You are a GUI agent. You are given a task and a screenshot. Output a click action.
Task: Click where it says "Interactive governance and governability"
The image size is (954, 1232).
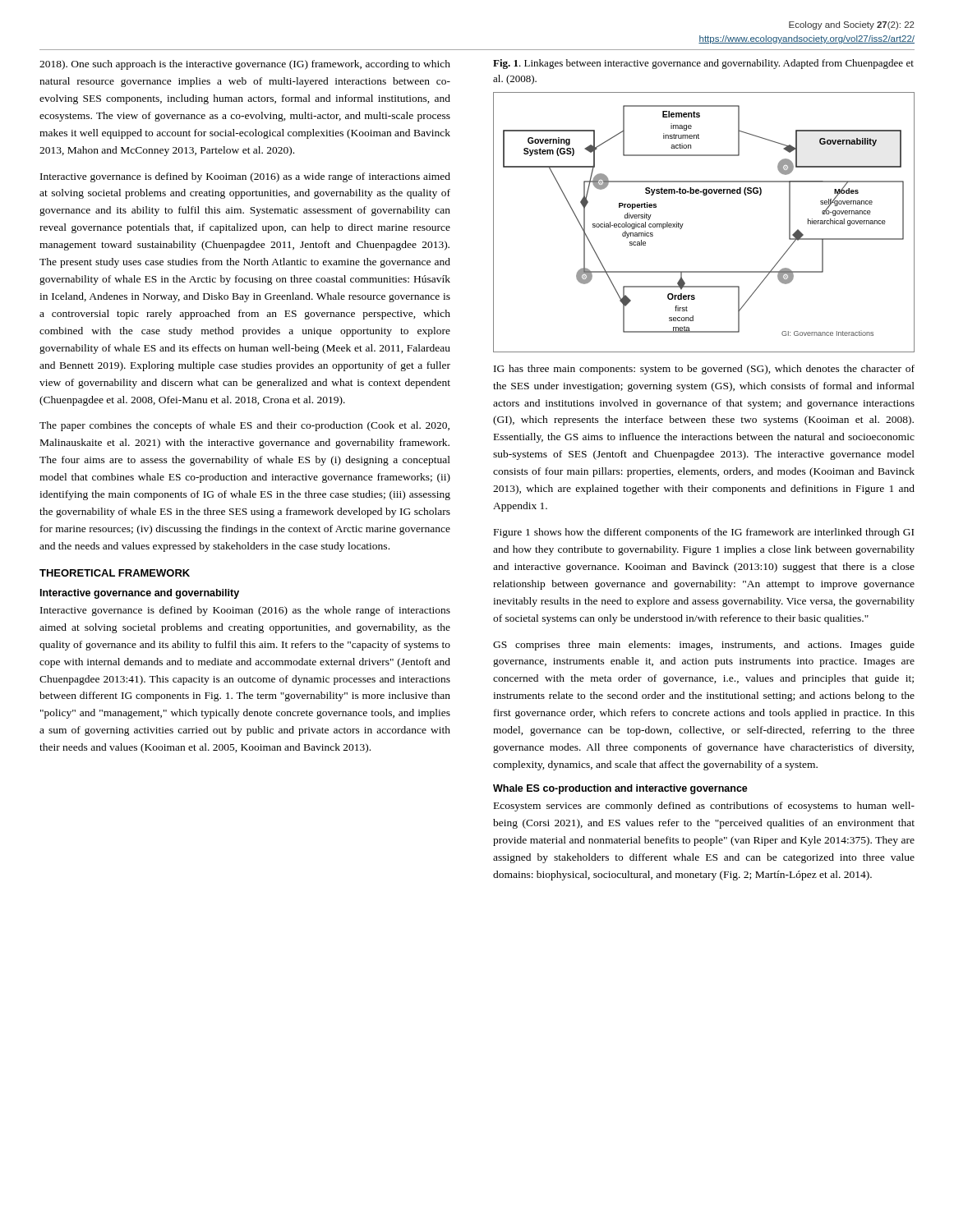pos(139,593)
